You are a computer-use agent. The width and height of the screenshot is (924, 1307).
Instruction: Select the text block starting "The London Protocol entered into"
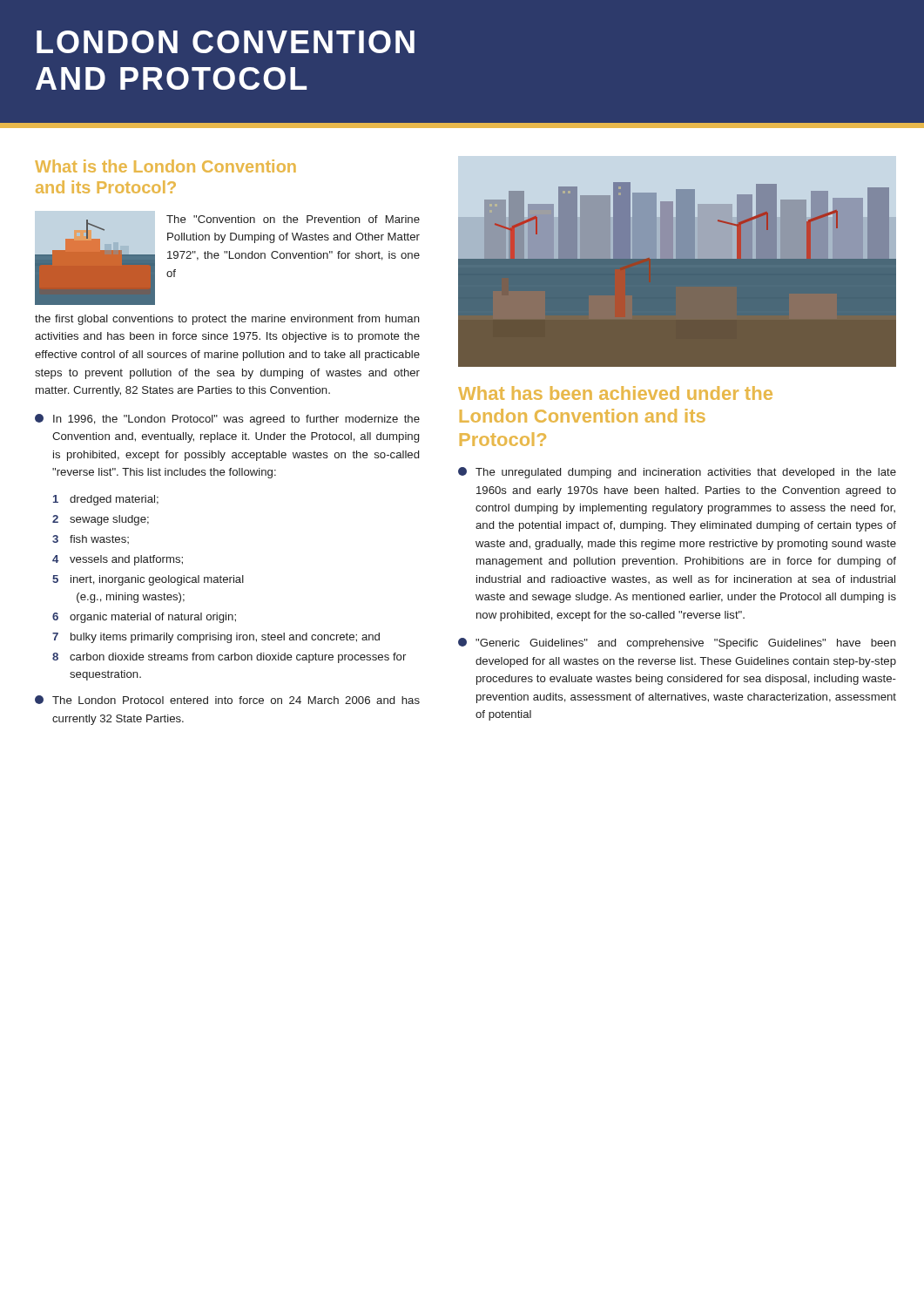[x=227, y=710]
